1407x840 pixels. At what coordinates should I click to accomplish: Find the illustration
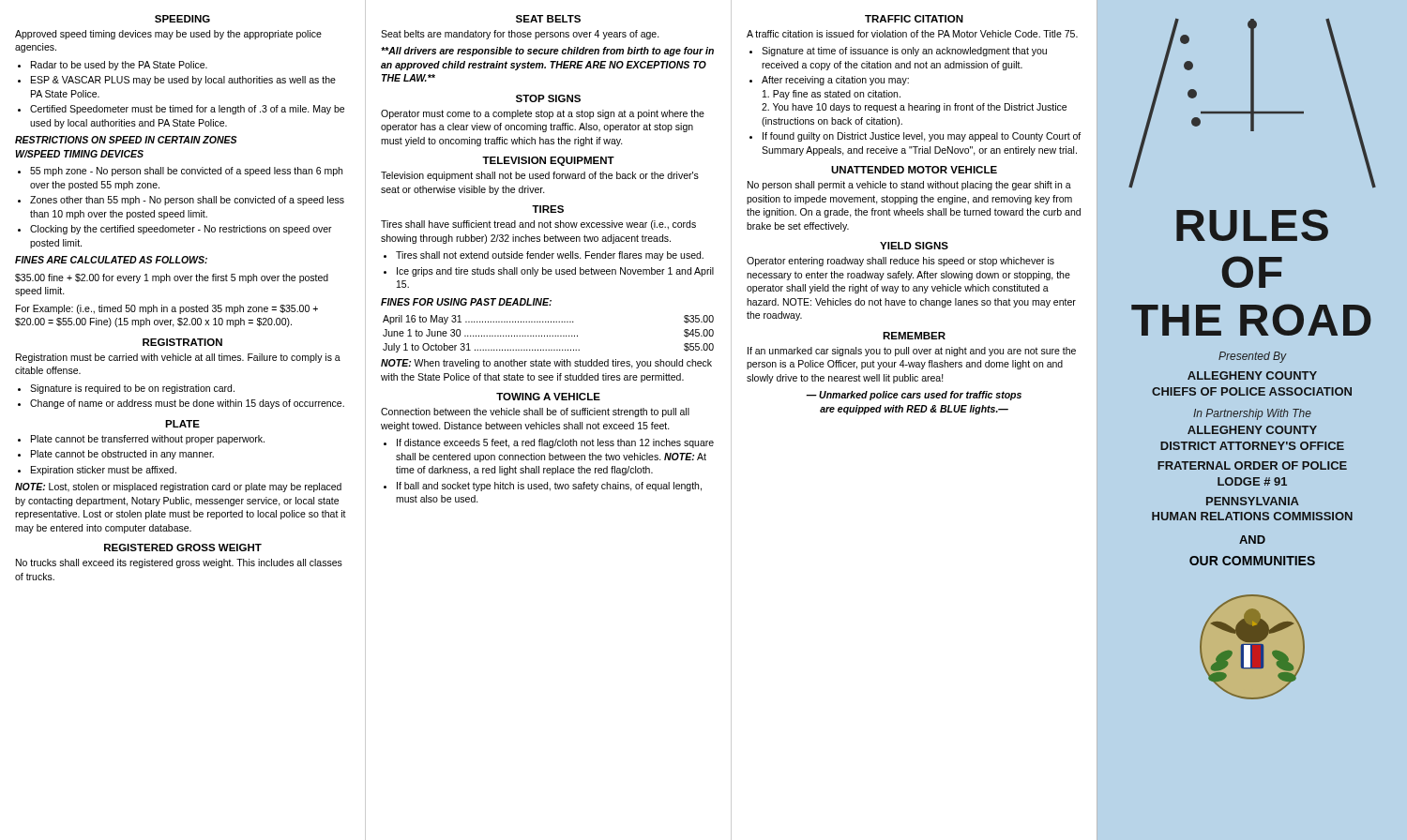tap(1252, 104)
